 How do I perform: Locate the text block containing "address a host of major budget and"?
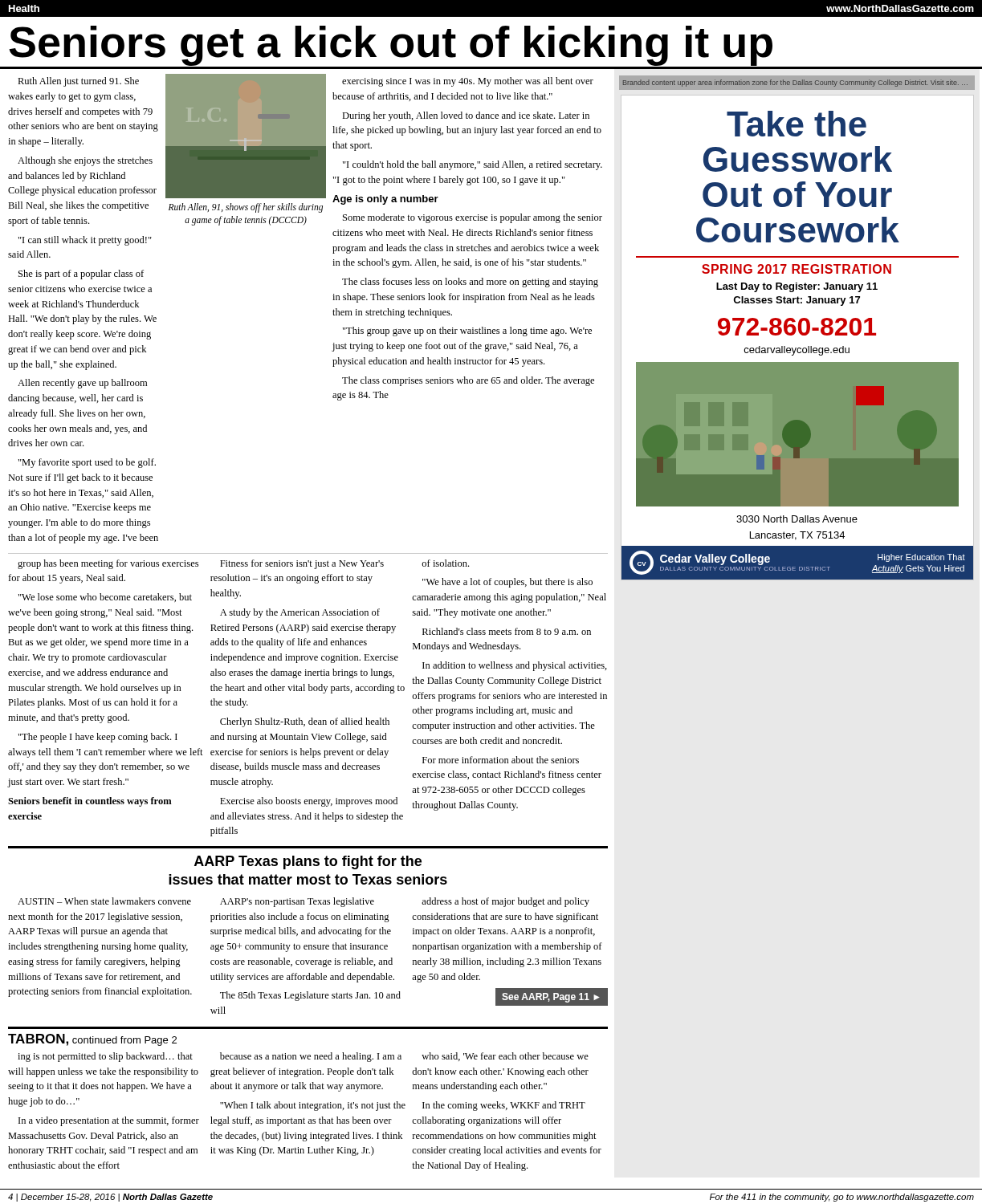point(510,950)
